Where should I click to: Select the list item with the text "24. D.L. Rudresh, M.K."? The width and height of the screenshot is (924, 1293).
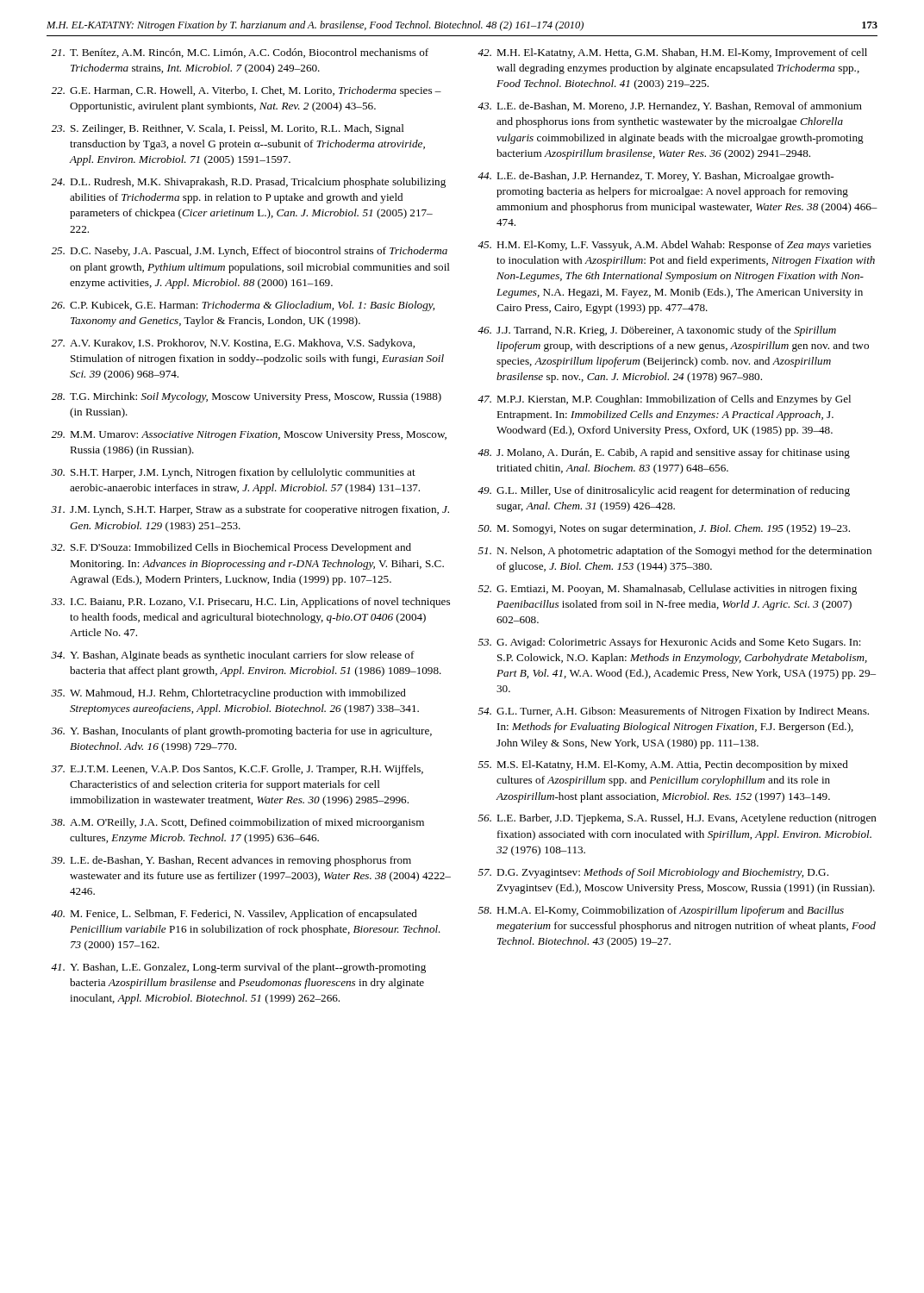pyautogui.click(x=249, y=206)
